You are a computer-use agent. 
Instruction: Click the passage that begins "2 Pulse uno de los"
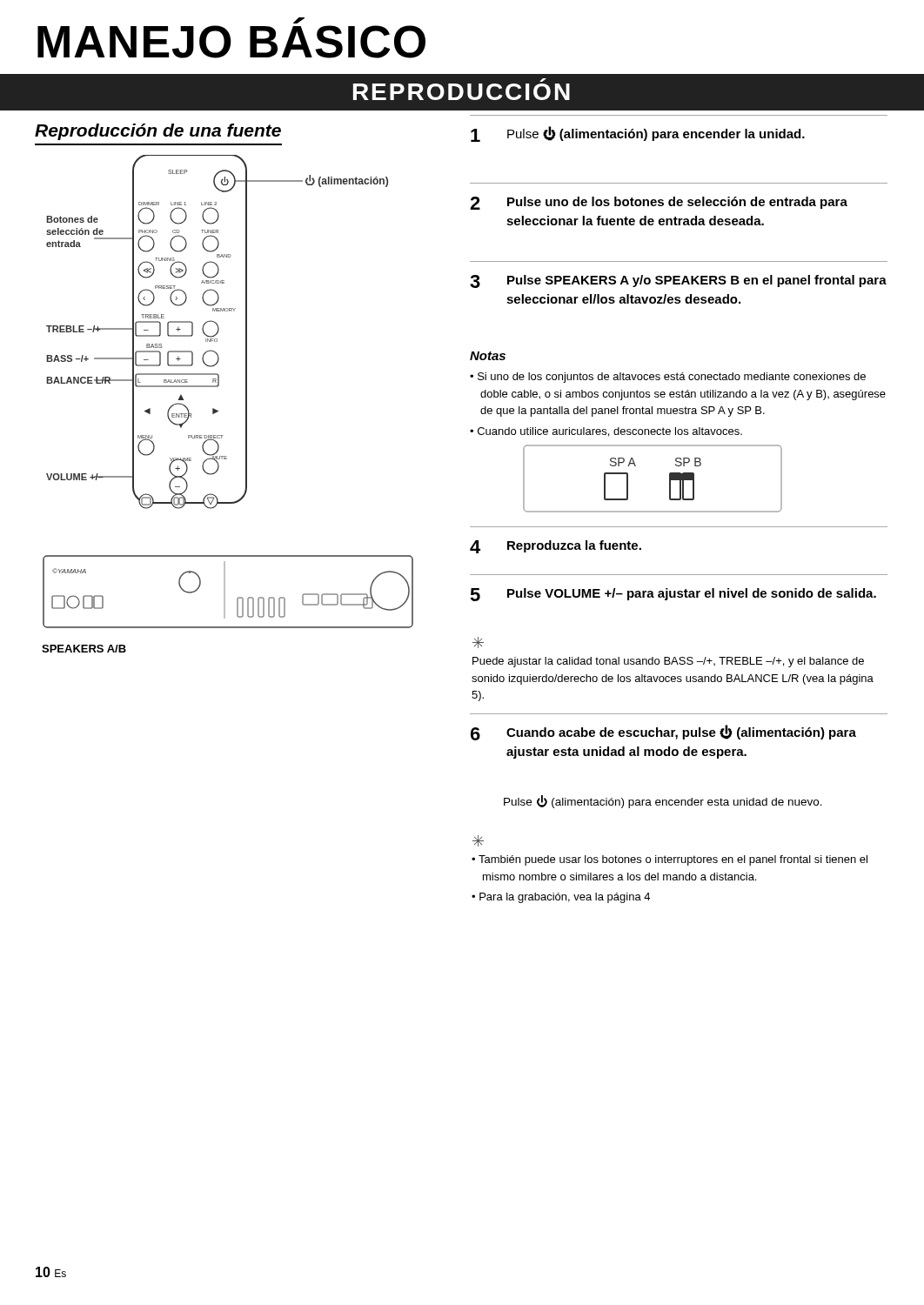[x=679, y=211]
